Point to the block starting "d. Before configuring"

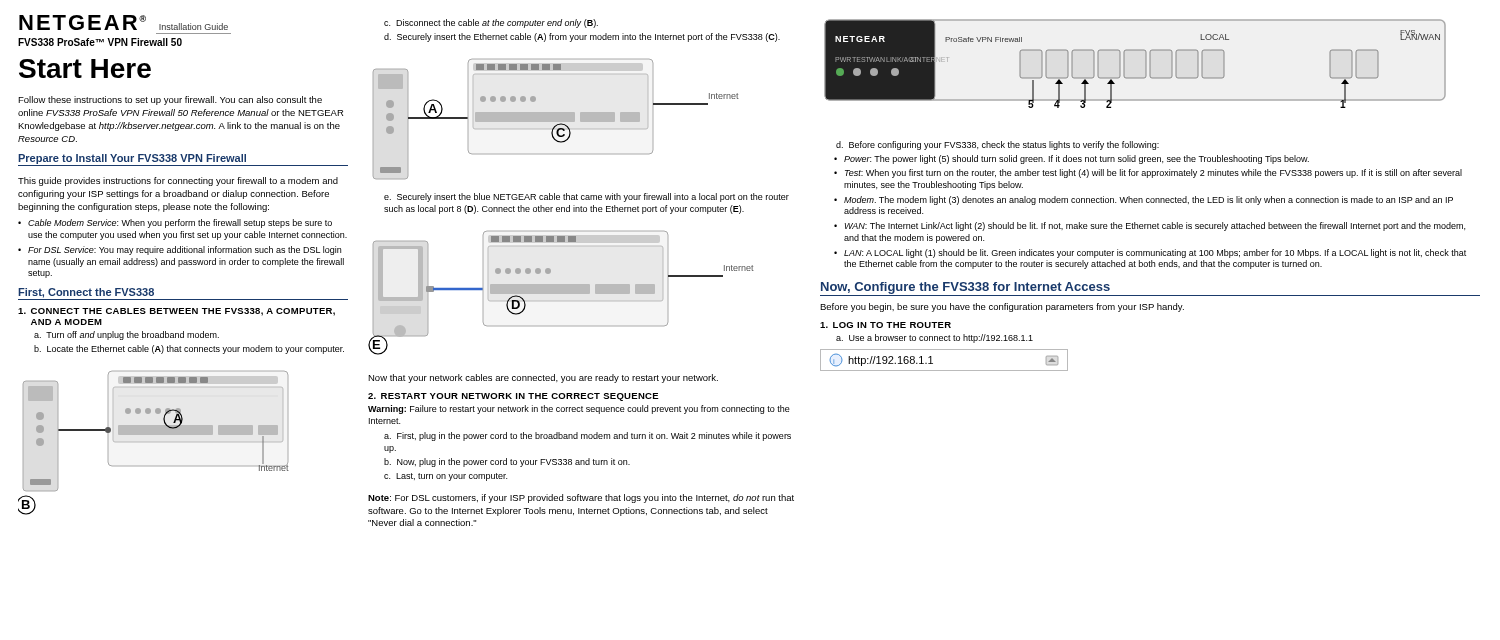pos(1150,146)
